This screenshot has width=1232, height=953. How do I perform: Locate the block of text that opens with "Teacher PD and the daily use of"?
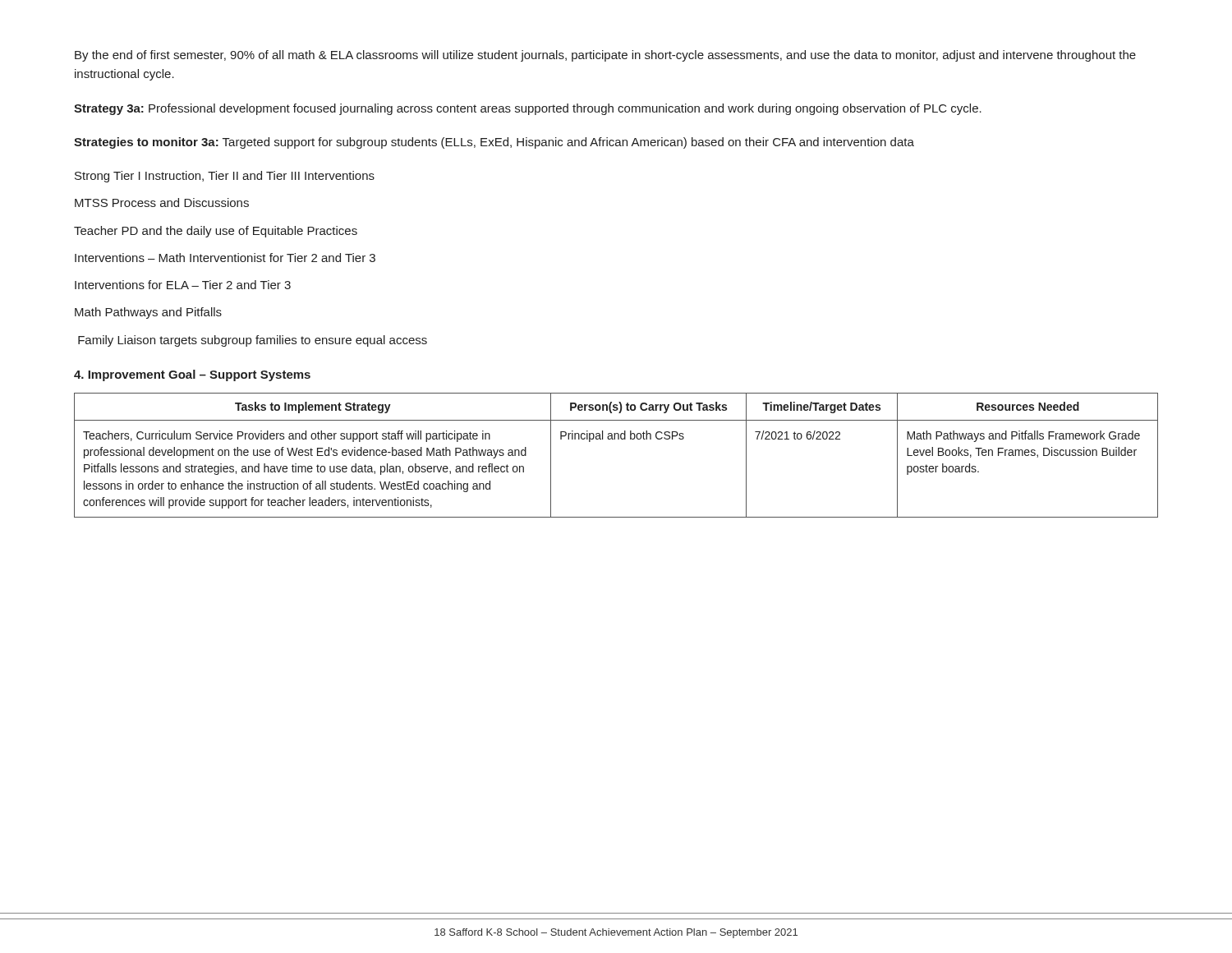[216, 230]
